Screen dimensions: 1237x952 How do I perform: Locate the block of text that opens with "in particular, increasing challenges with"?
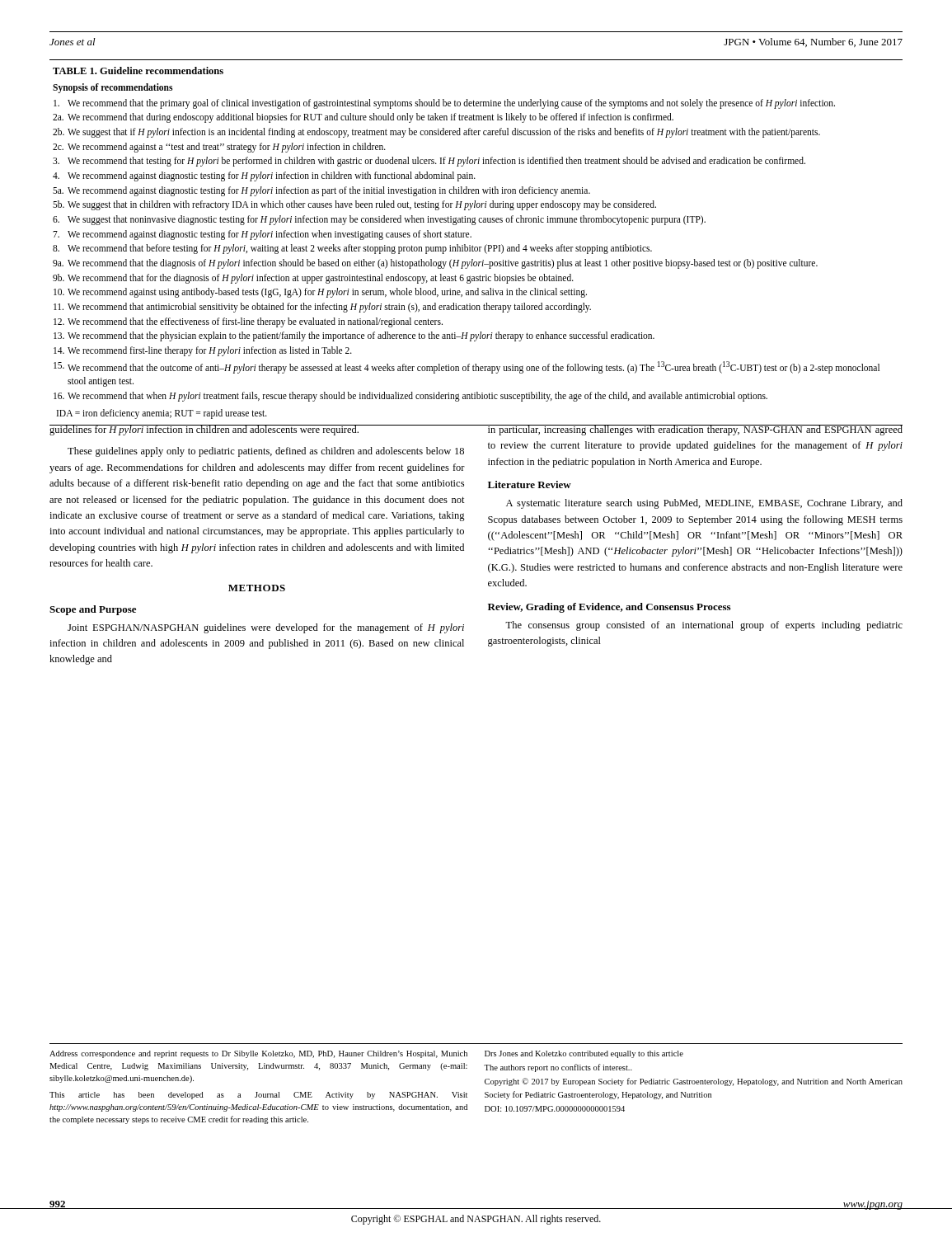[695, 446]
